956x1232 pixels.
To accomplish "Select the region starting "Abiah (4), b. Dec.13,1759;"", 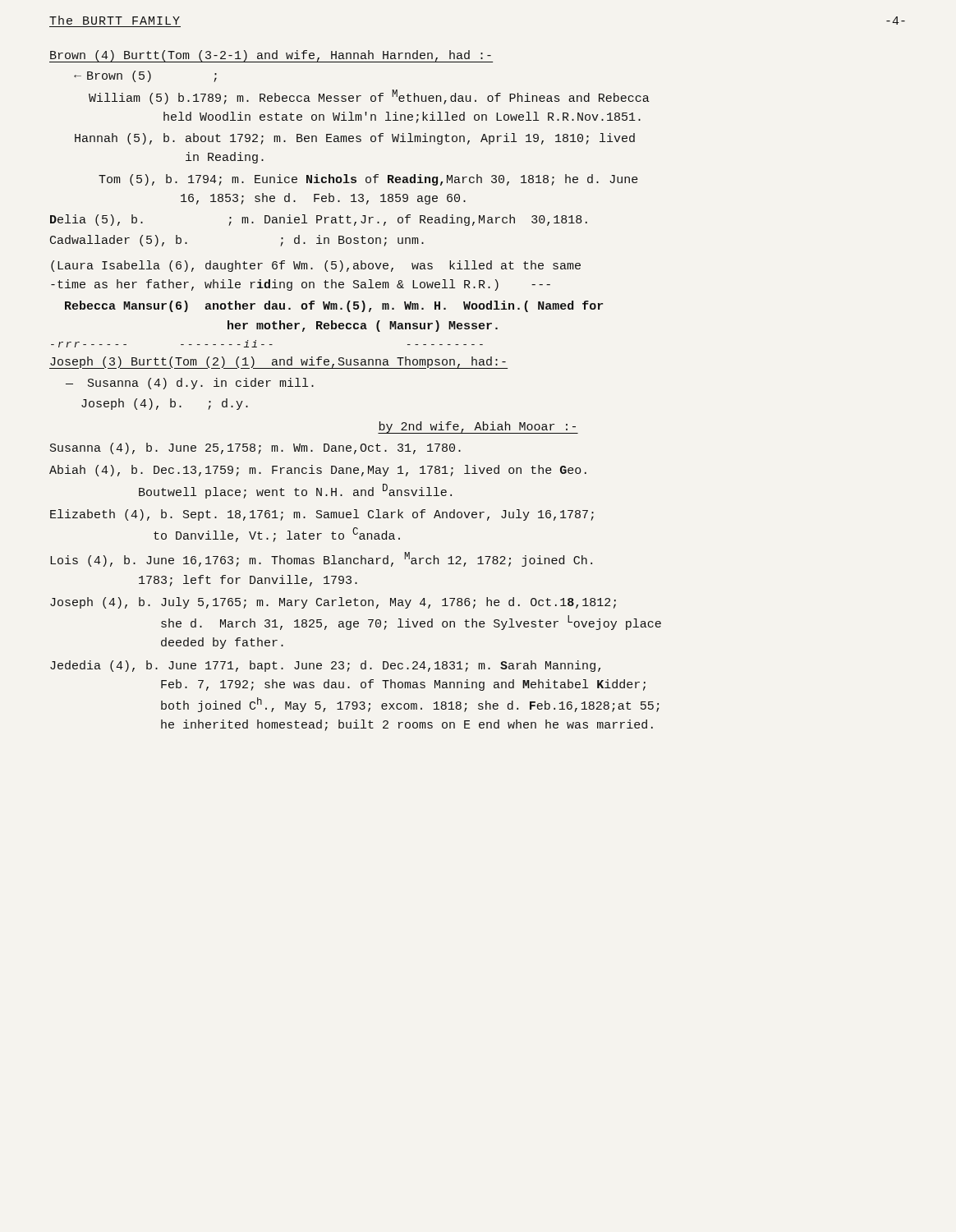I will tap(319, 482).
